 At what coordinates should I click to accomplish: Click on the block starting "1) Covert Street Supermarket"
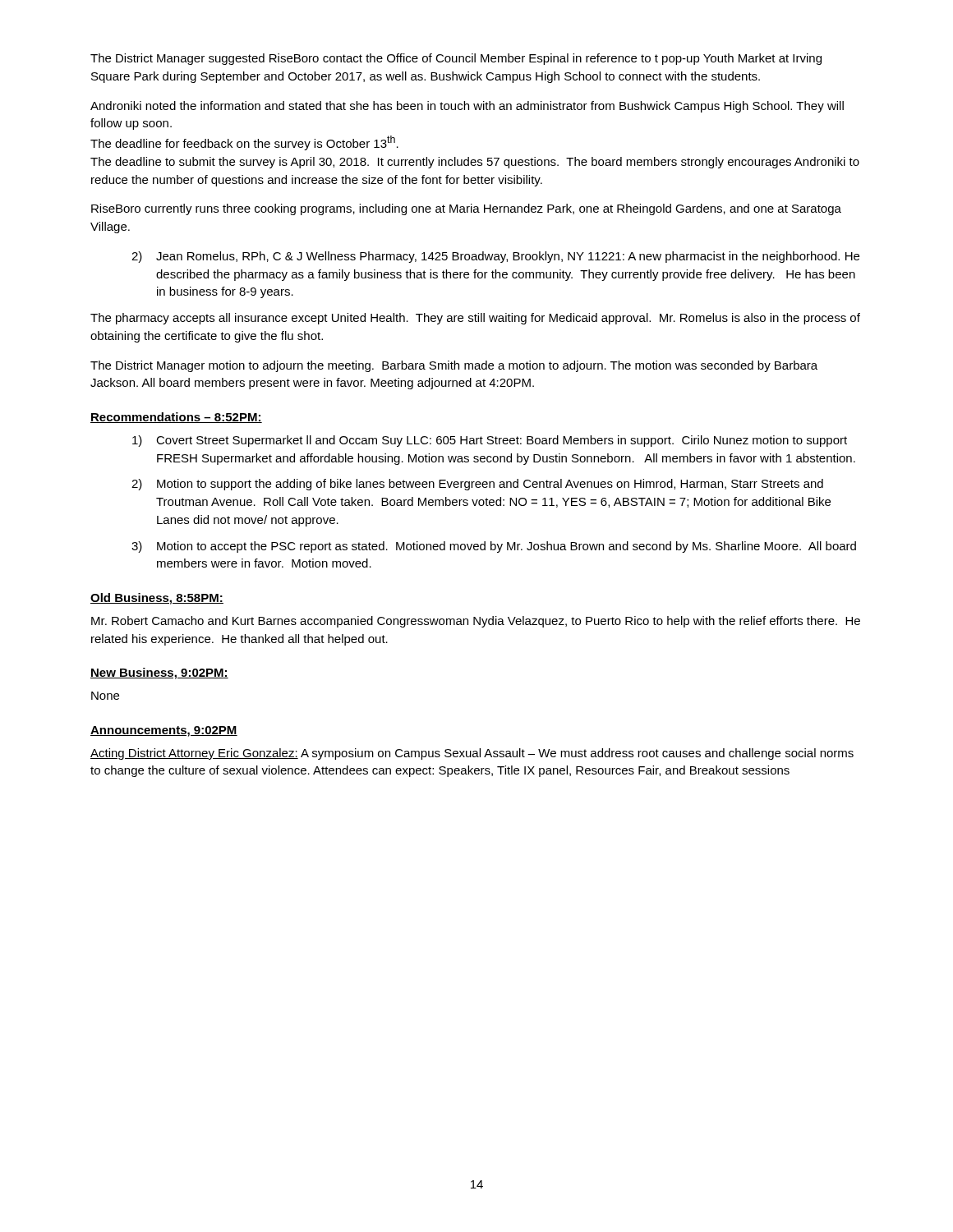[x=493, y=449]
